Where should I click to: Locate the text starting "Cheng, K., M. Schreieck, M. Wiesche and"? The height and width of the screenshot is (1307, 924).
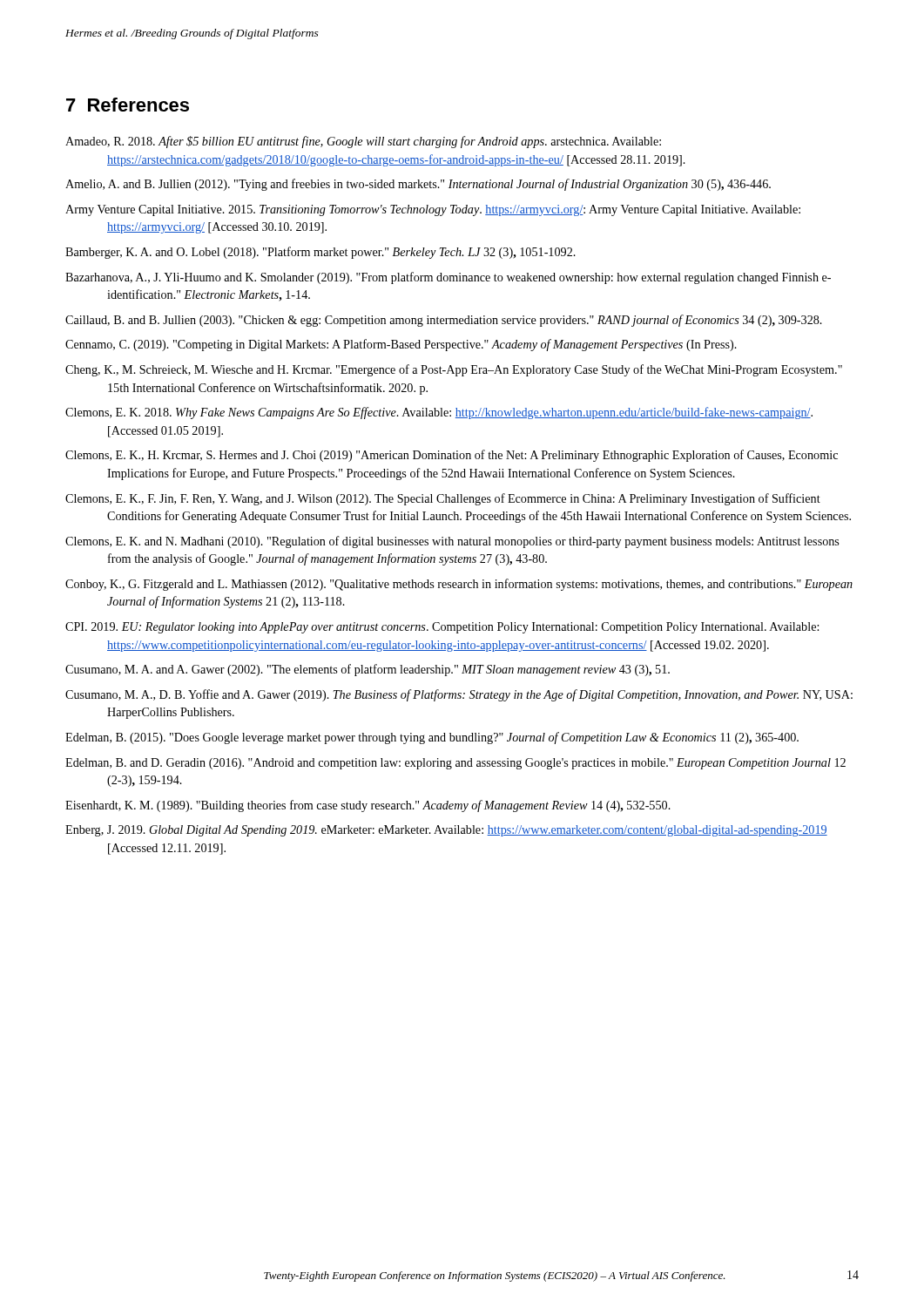point(454,378)
